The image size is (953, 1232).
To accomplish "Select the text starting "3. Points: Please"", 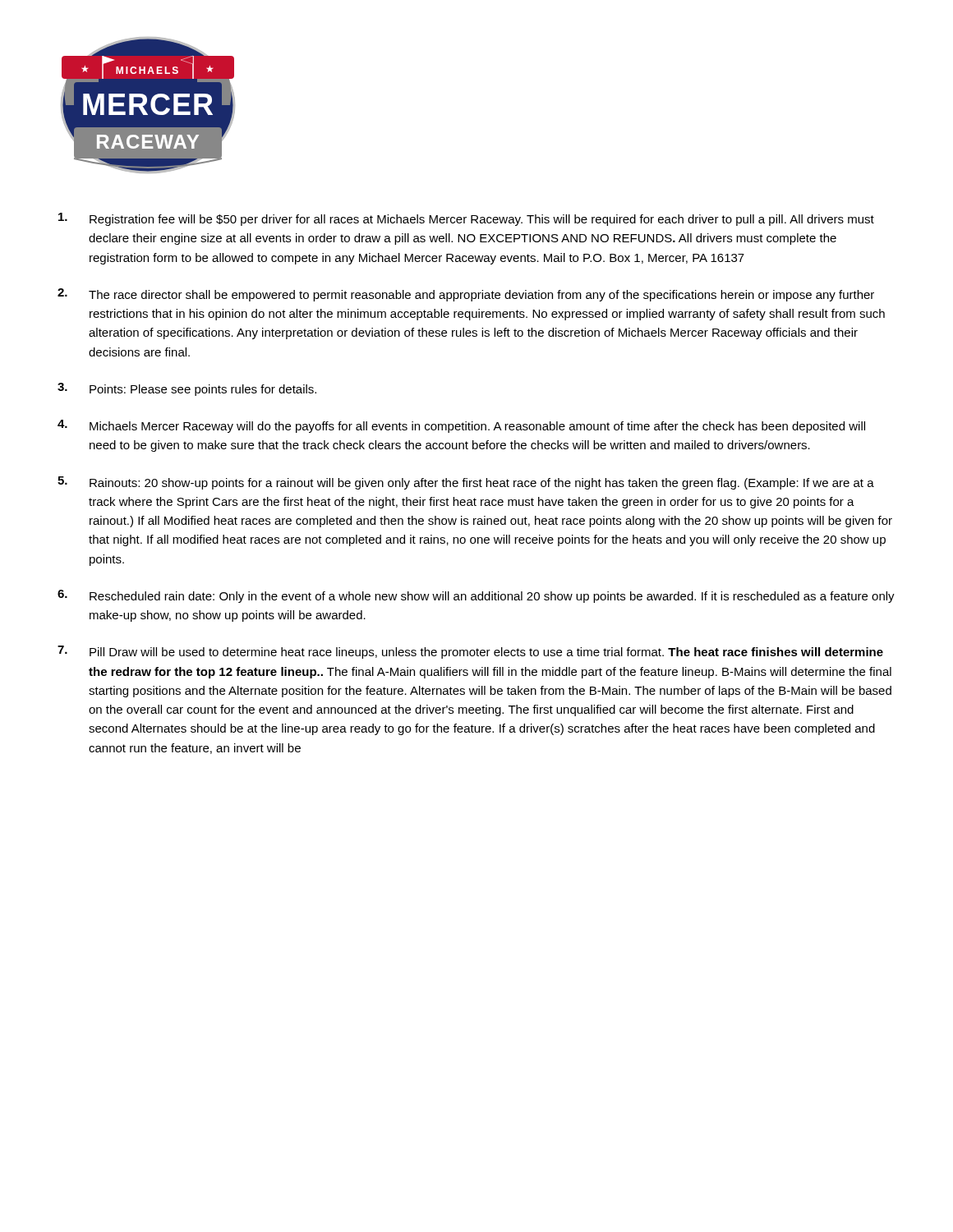I will (188, 389).
